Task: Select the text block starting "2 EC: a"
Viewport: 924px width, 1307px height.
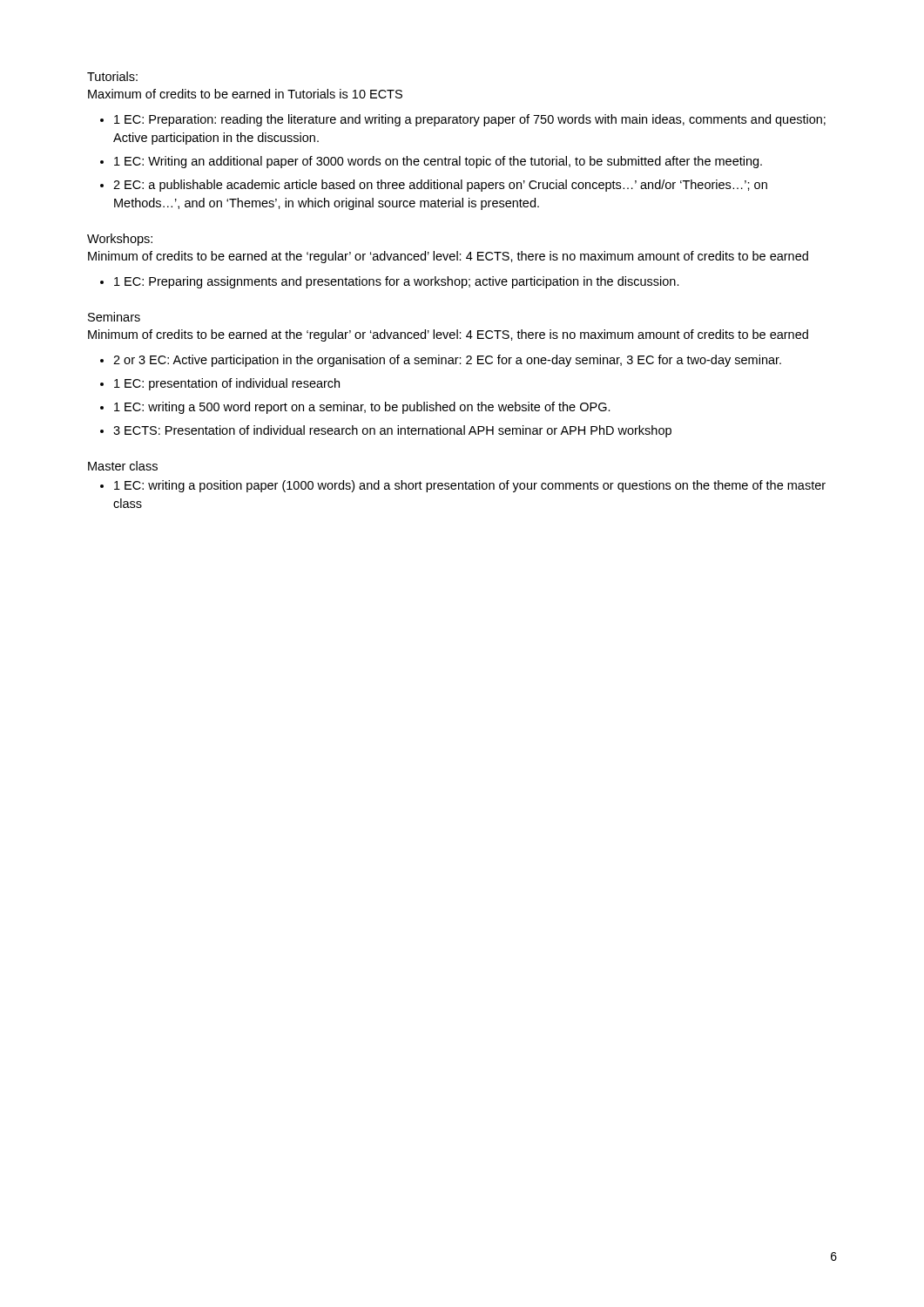Action: (441, 194)
